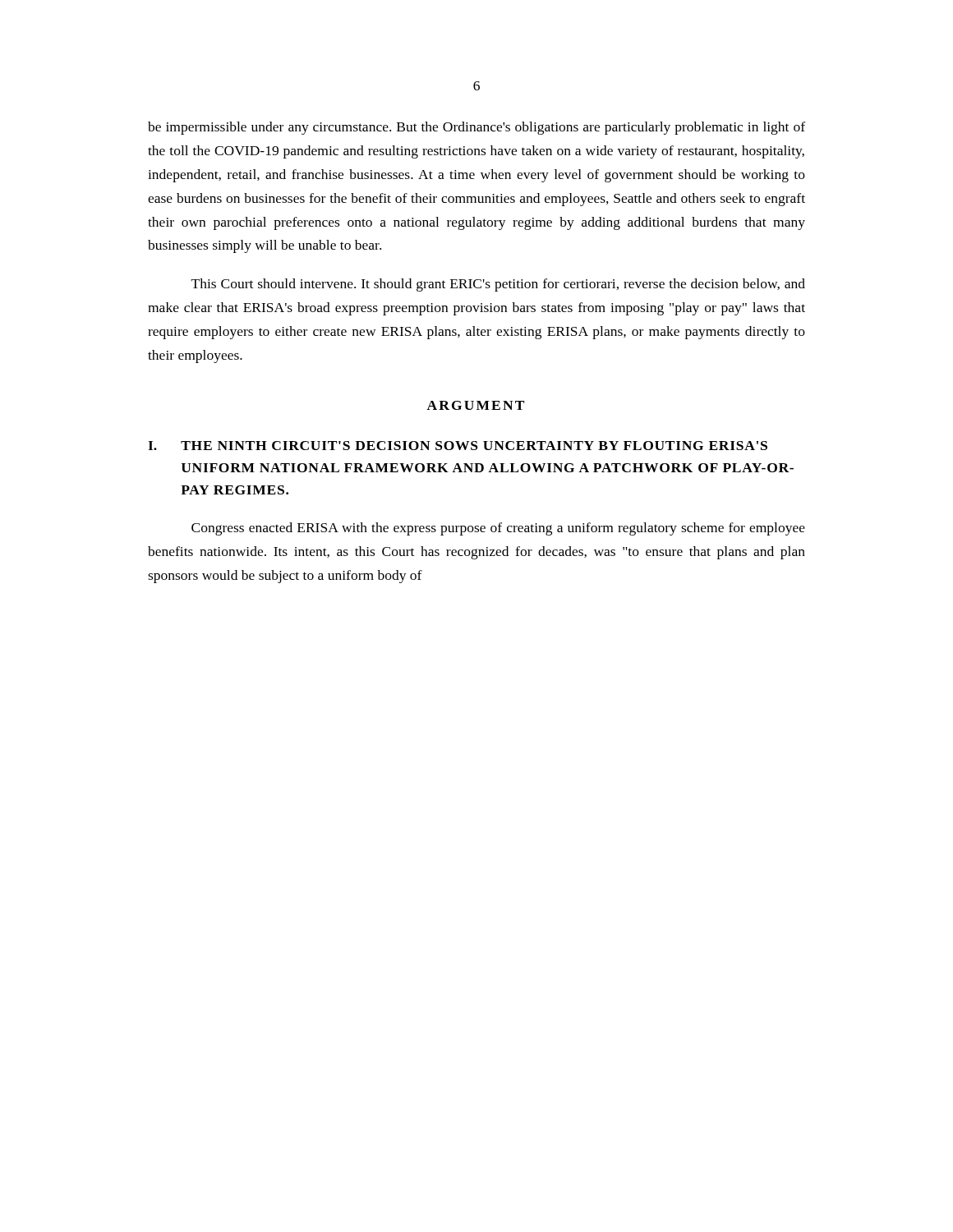The height and width of the screenshot is (1232, 953).
Task: Click the section header that begins "I. THE NINTH CIRCUIT'S DECISION SOWS"
Action: coord(476,468)
